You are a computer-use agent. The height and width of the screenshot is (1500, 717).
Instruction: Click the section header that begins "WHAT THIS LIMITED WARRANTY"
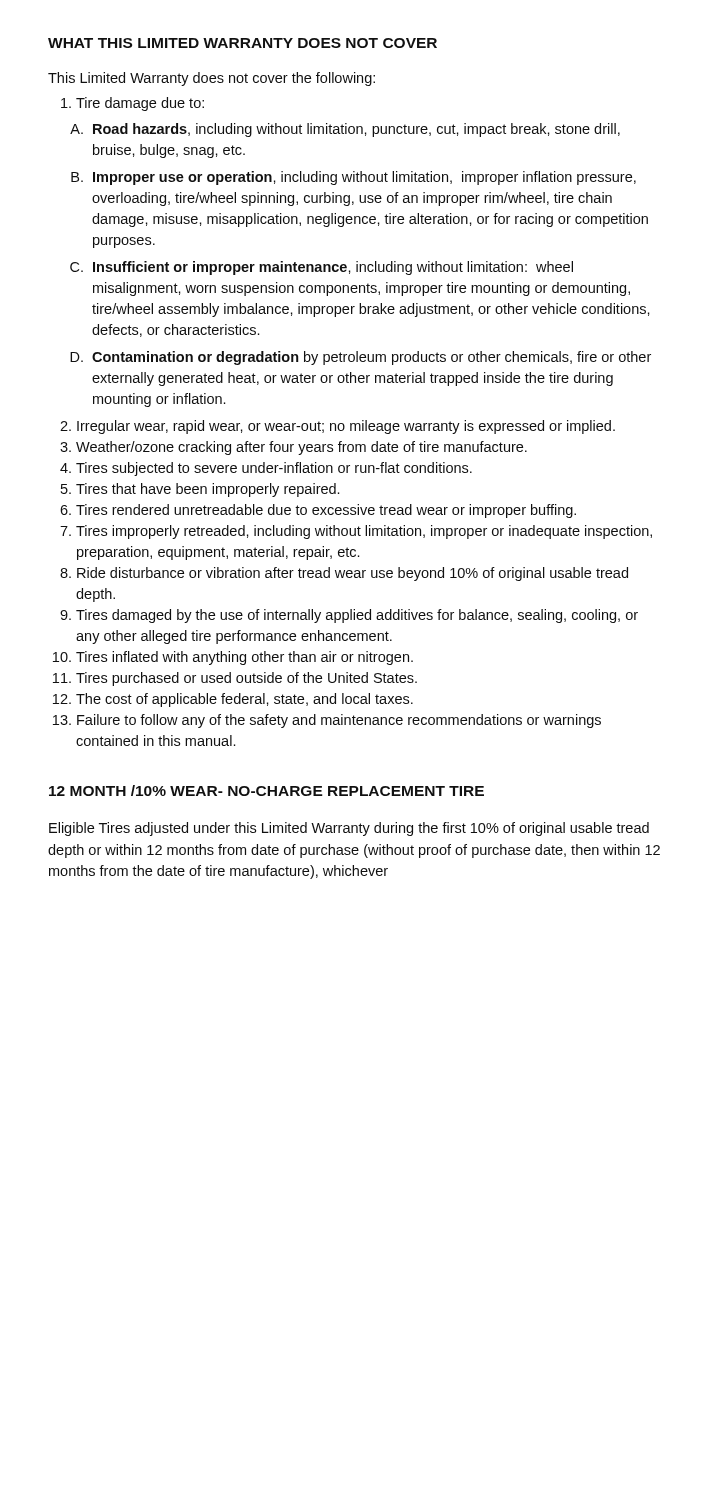pos(243,43)
